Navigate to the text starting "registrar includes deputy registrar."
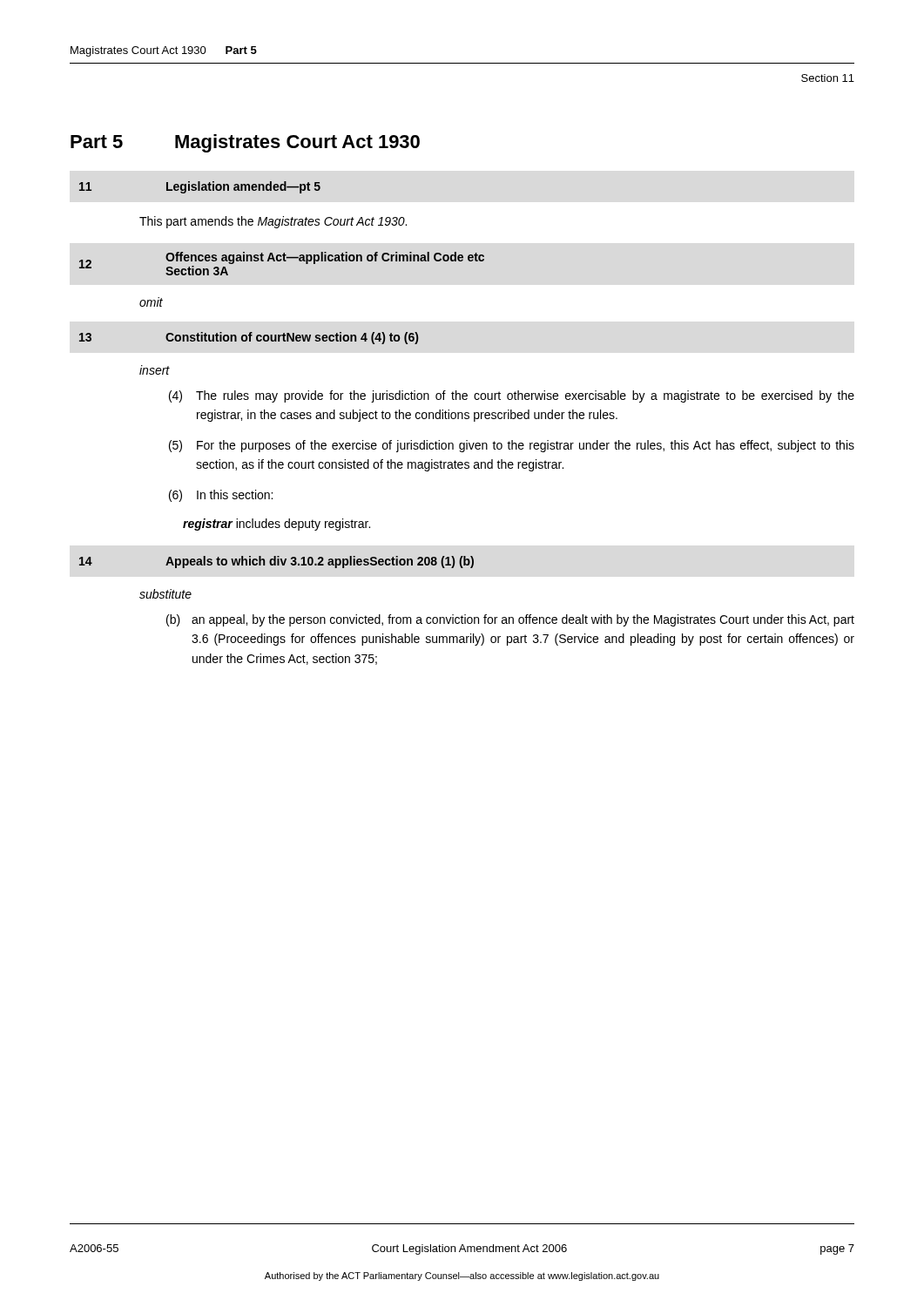Viewport: 924px width, 1307px height. tap(277, 524)
